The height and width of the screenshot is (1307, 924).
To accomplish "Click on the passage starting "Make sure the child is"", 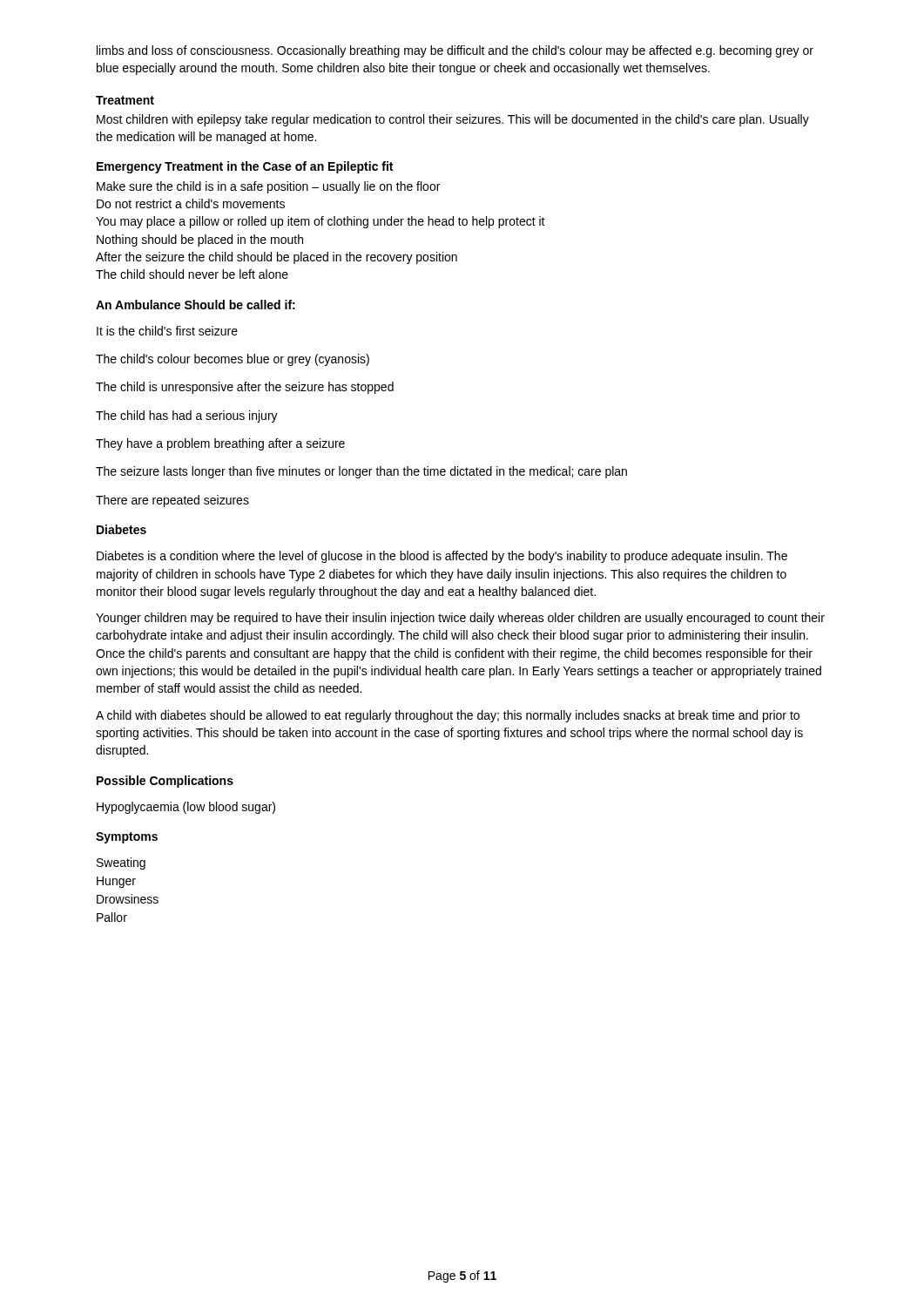I will [x=268, y=187].
